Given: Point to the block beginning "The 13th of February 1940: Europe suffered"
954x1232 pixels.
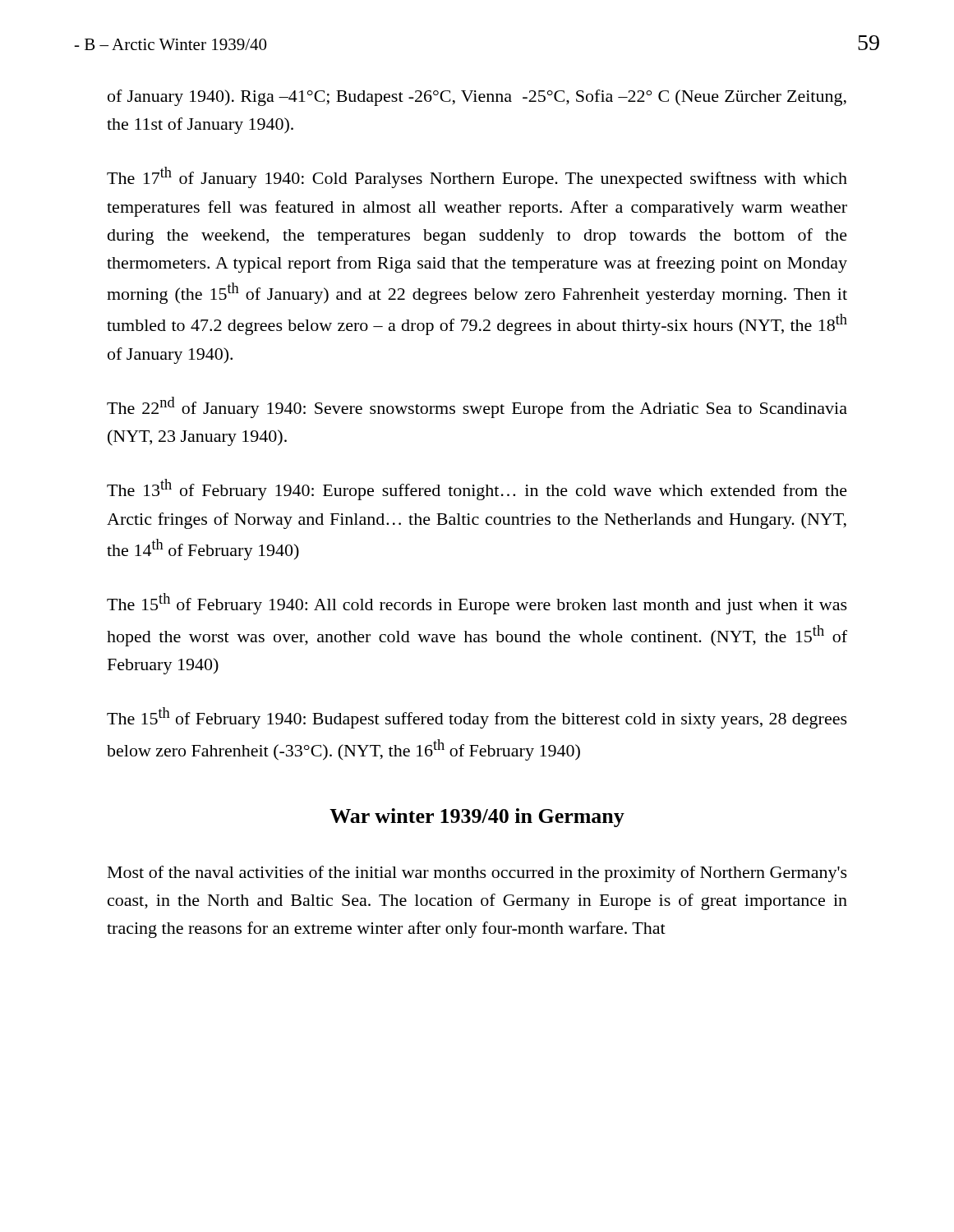Looking at the screenshot, I should pos(477,518).
